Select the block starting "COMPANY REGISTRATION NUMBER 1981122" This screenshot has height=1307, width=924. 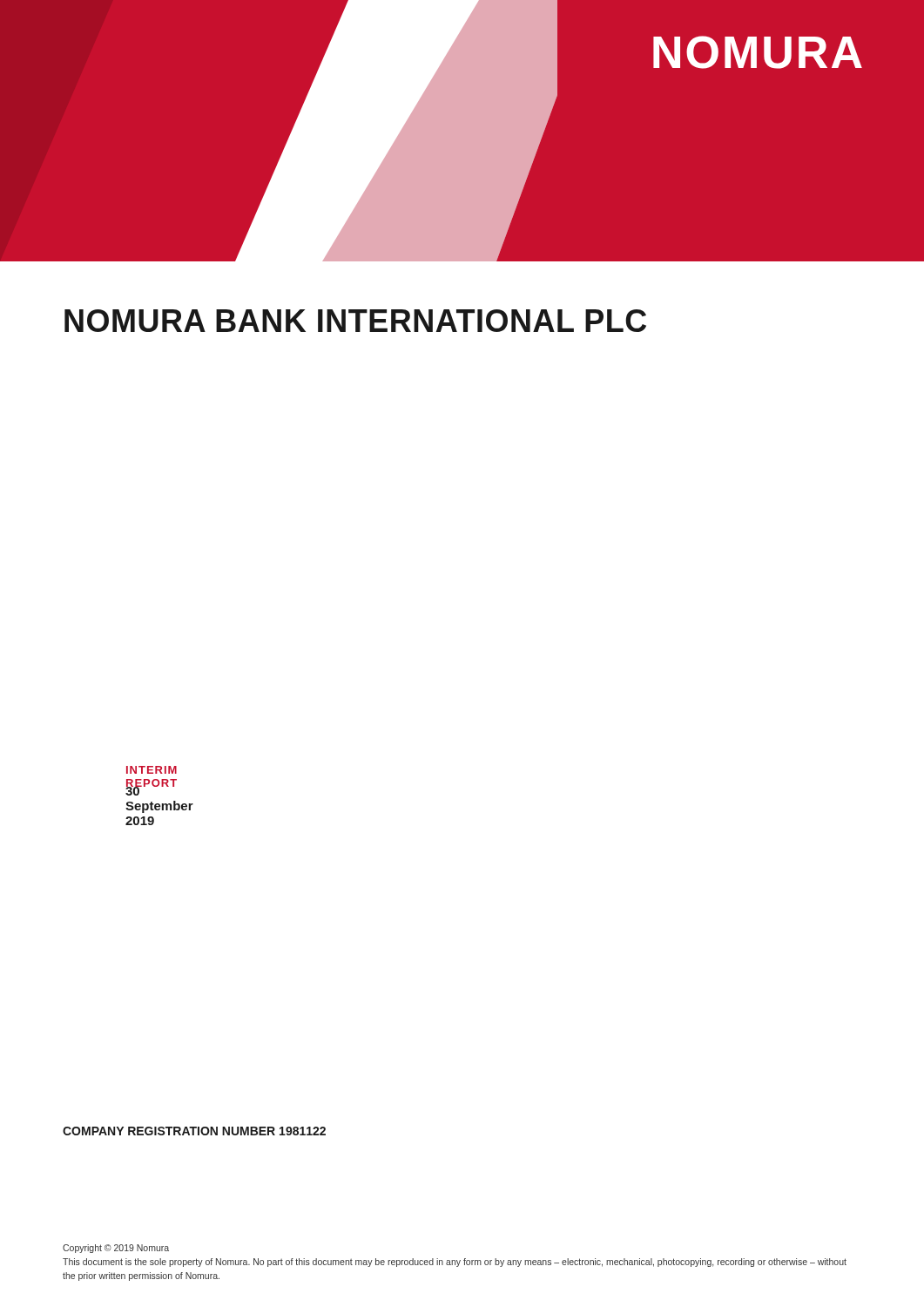click(195, 1131)
